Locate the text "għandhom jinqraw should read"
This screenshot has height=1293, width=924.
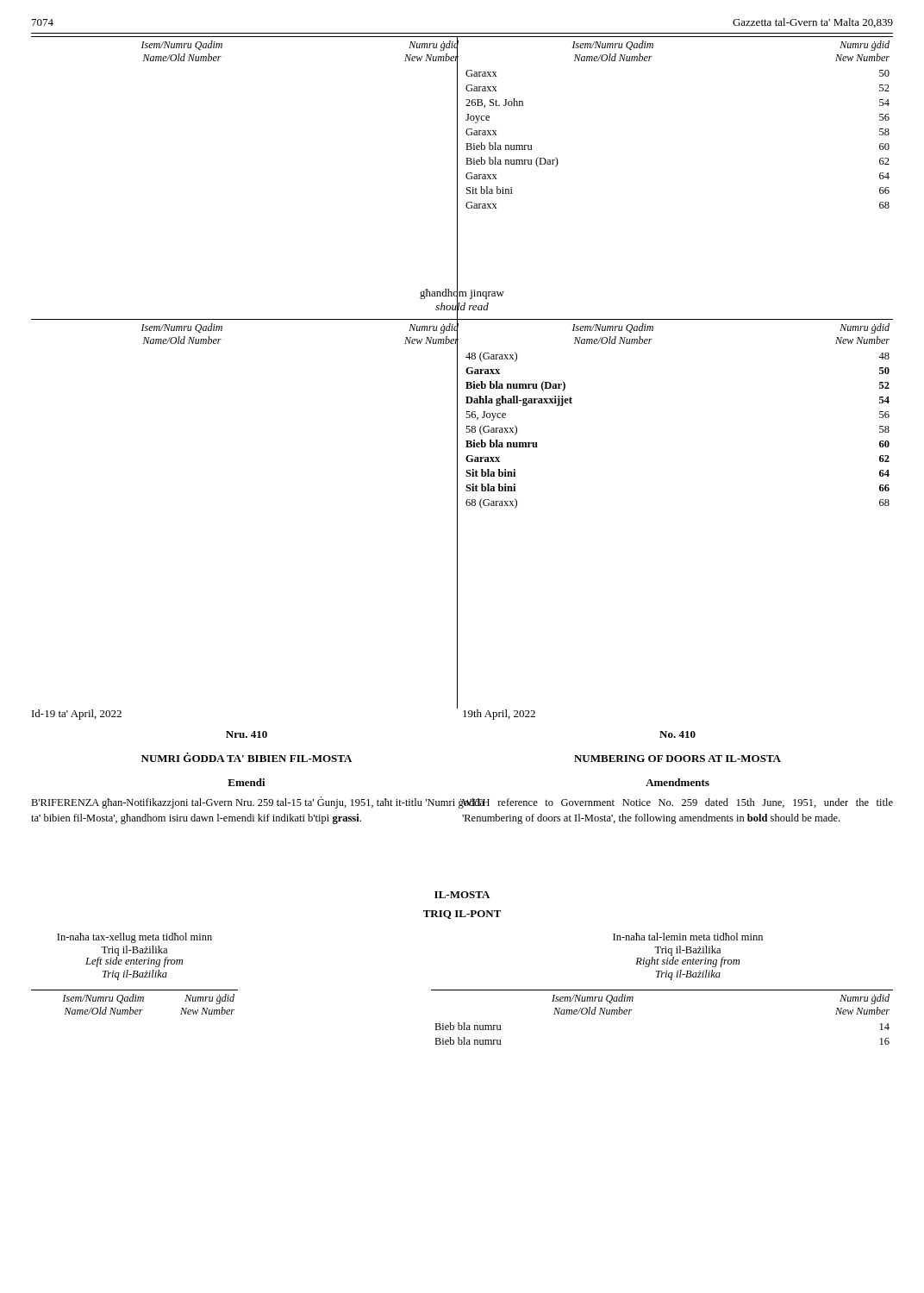[462, 300]
